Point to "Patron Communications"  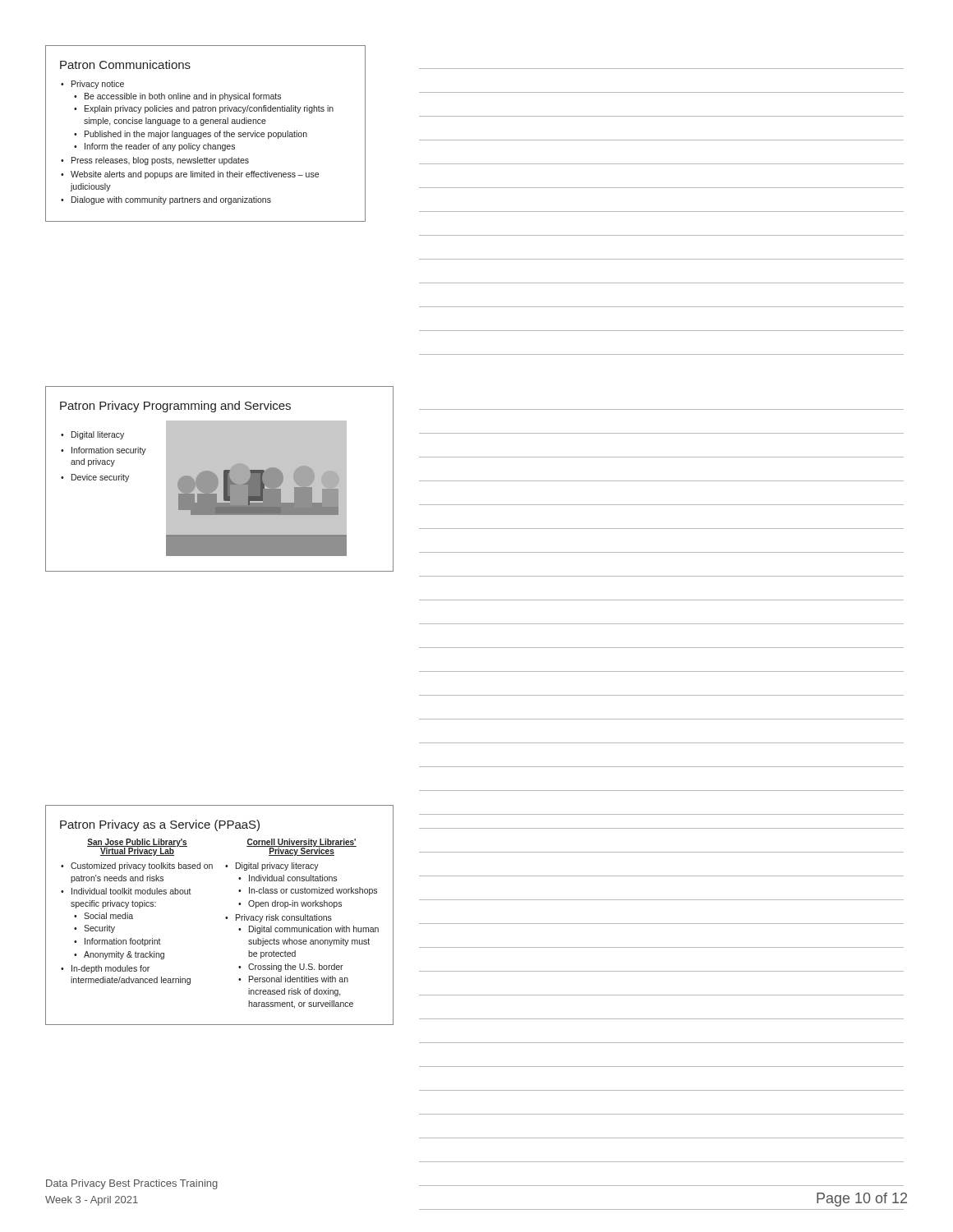tap(125, 64)
